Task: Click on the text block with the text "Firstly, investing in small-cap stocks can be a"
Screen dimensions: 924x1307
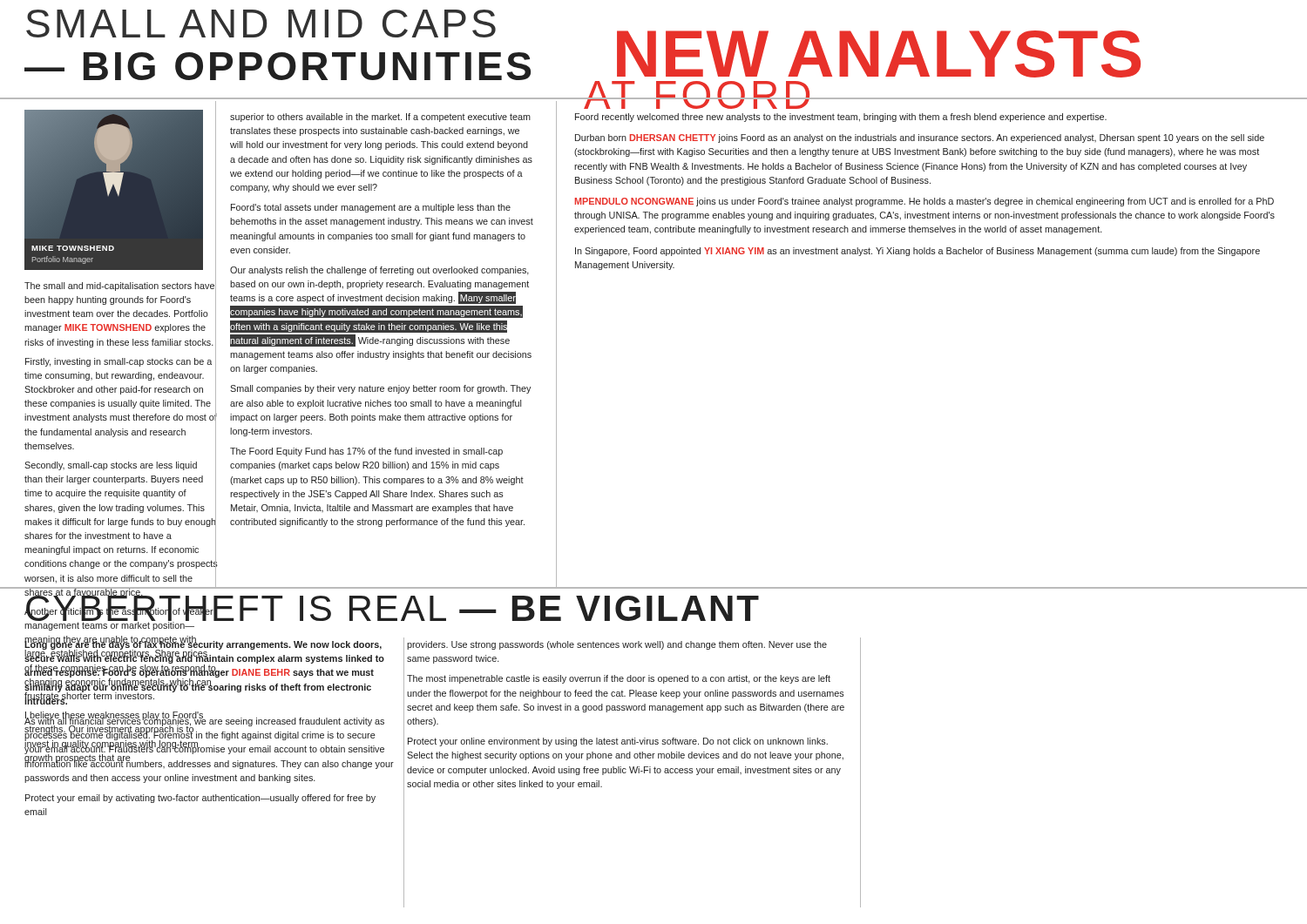Action: (121, 559)
